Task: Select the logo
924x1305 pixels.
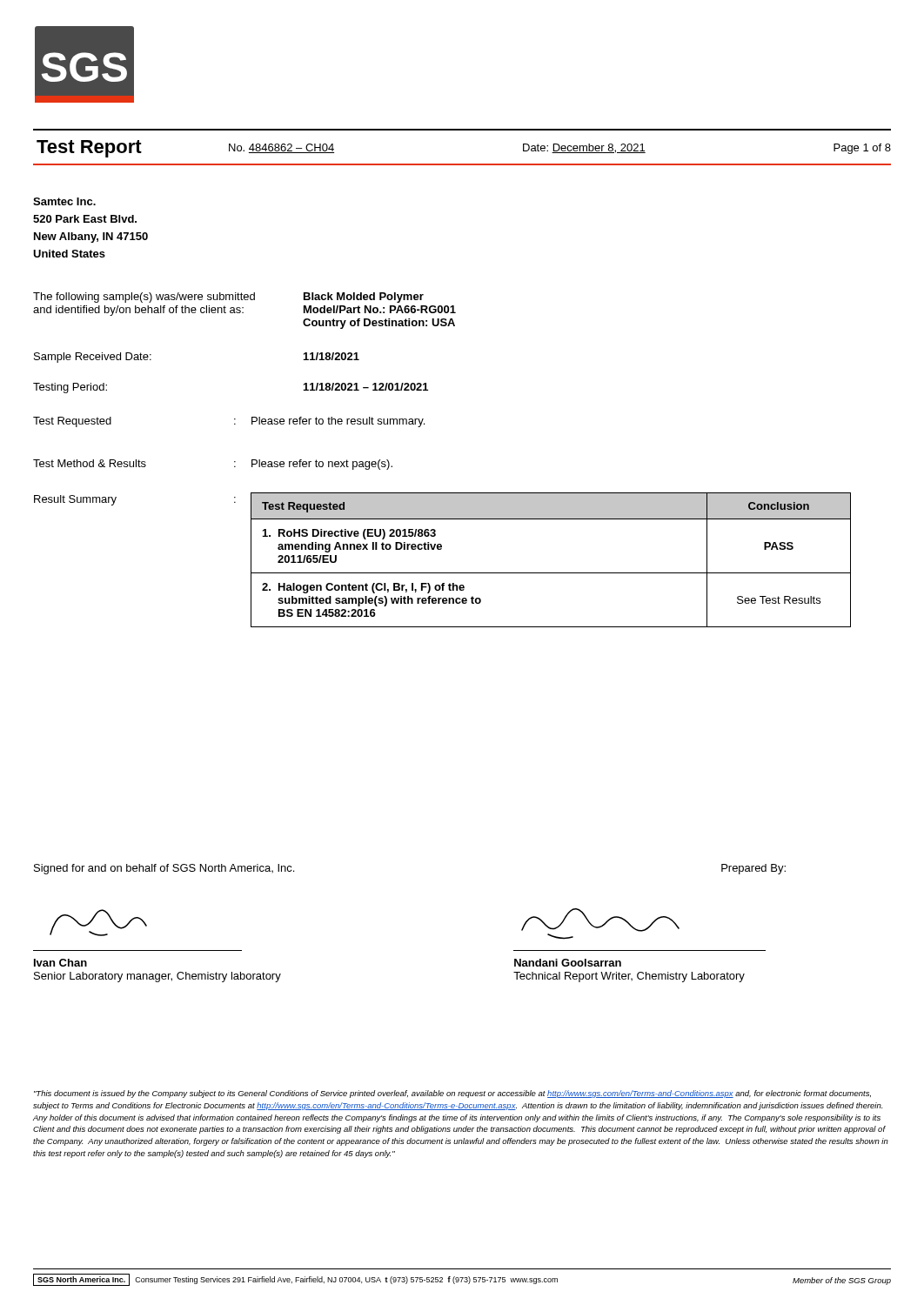Action: (84, 67)
